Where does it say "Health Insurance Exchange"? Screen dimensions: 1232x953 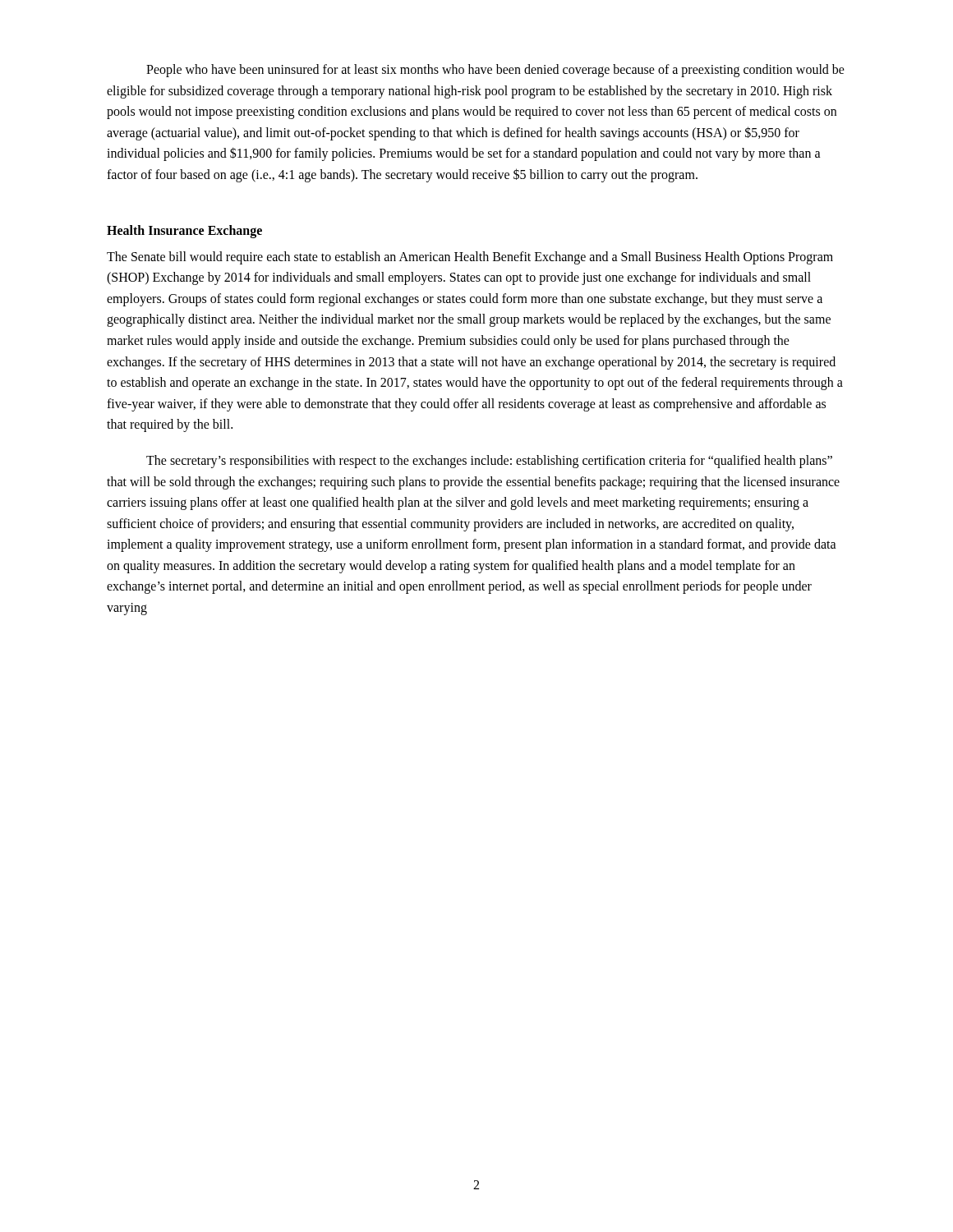coord(185,230)
